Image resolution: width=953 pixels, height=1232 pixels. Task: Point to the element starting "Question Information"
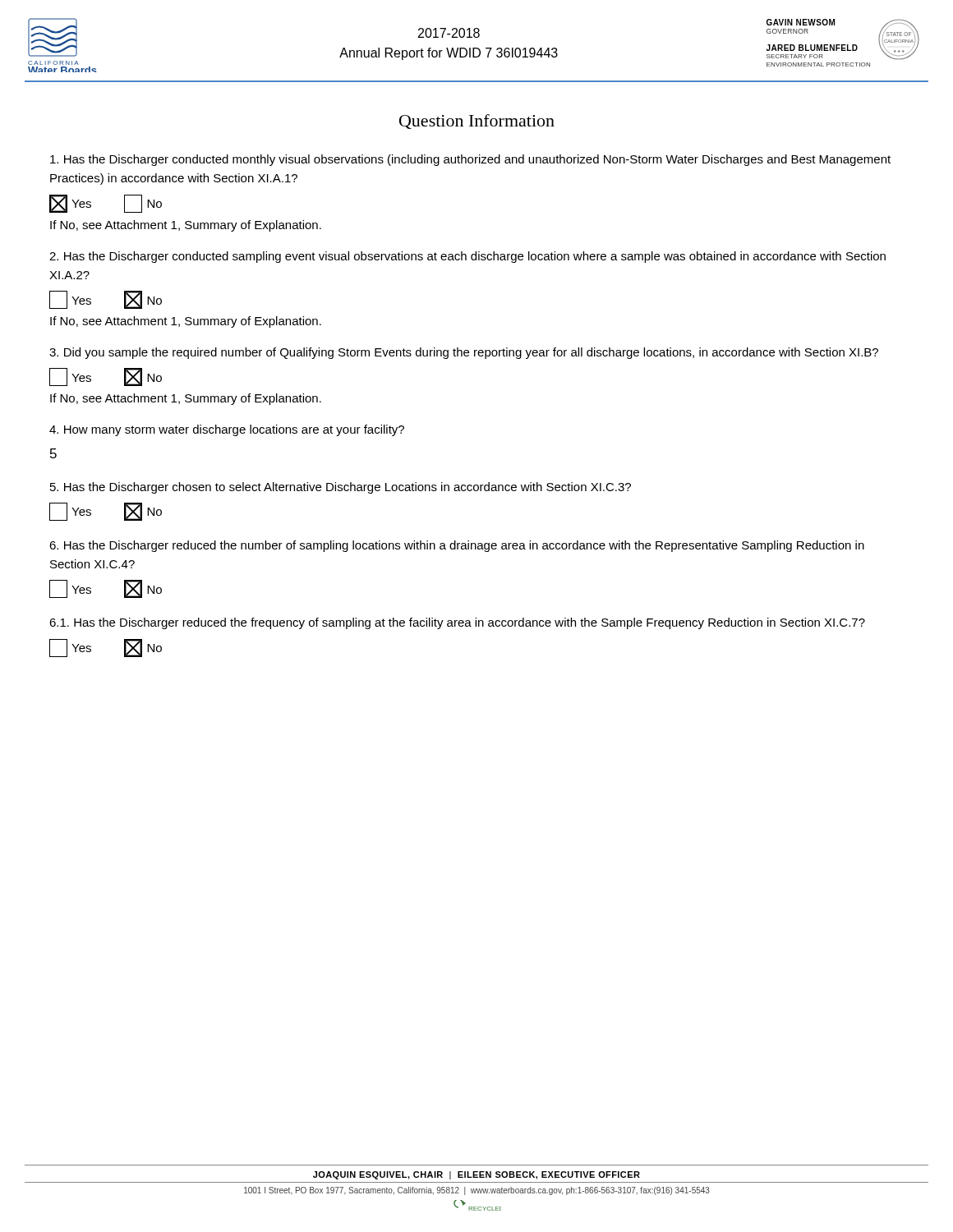point(476,120)
